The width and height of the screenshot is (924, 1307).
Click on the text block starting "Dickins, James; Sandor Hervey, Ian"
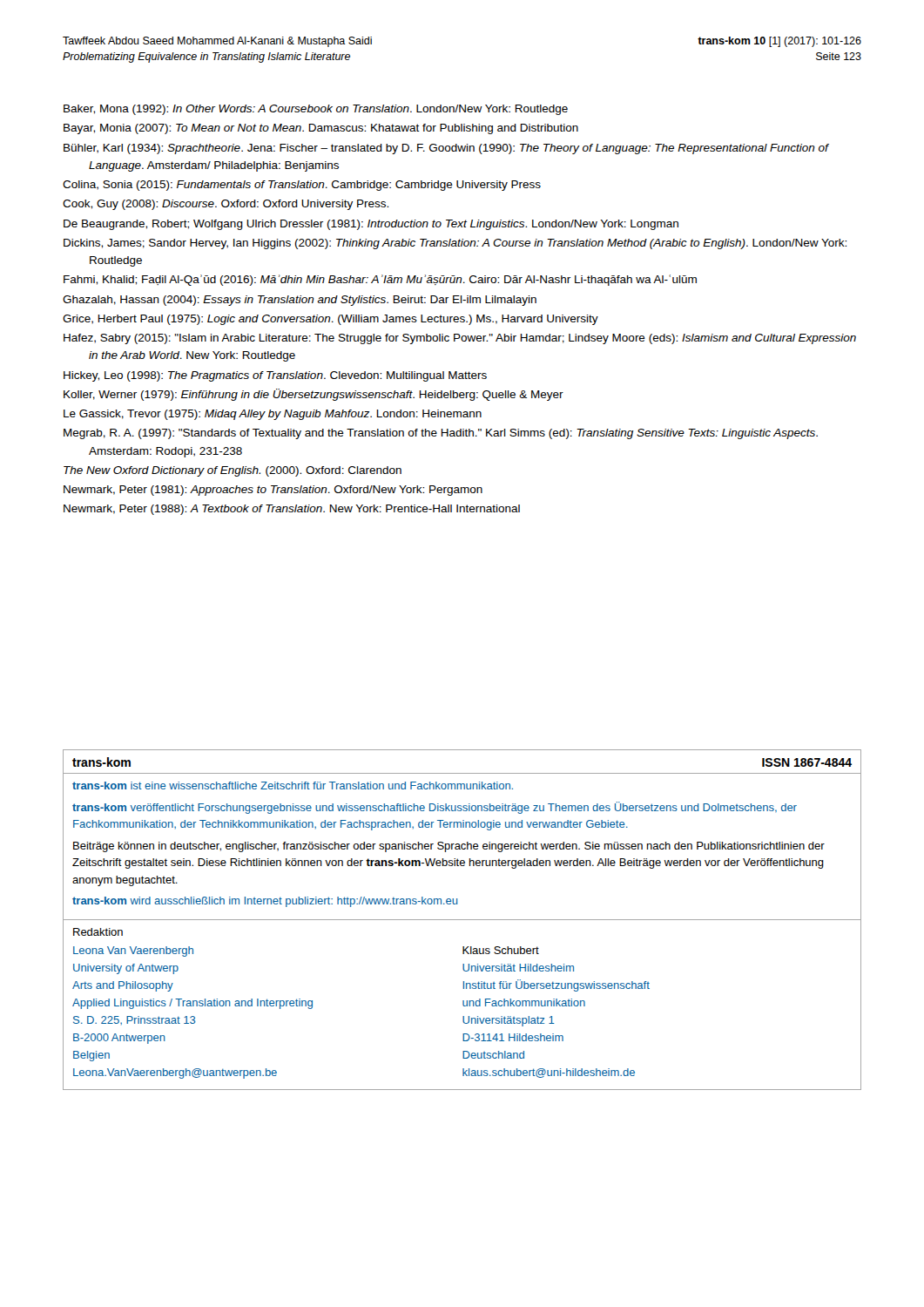tap(455, 251)
